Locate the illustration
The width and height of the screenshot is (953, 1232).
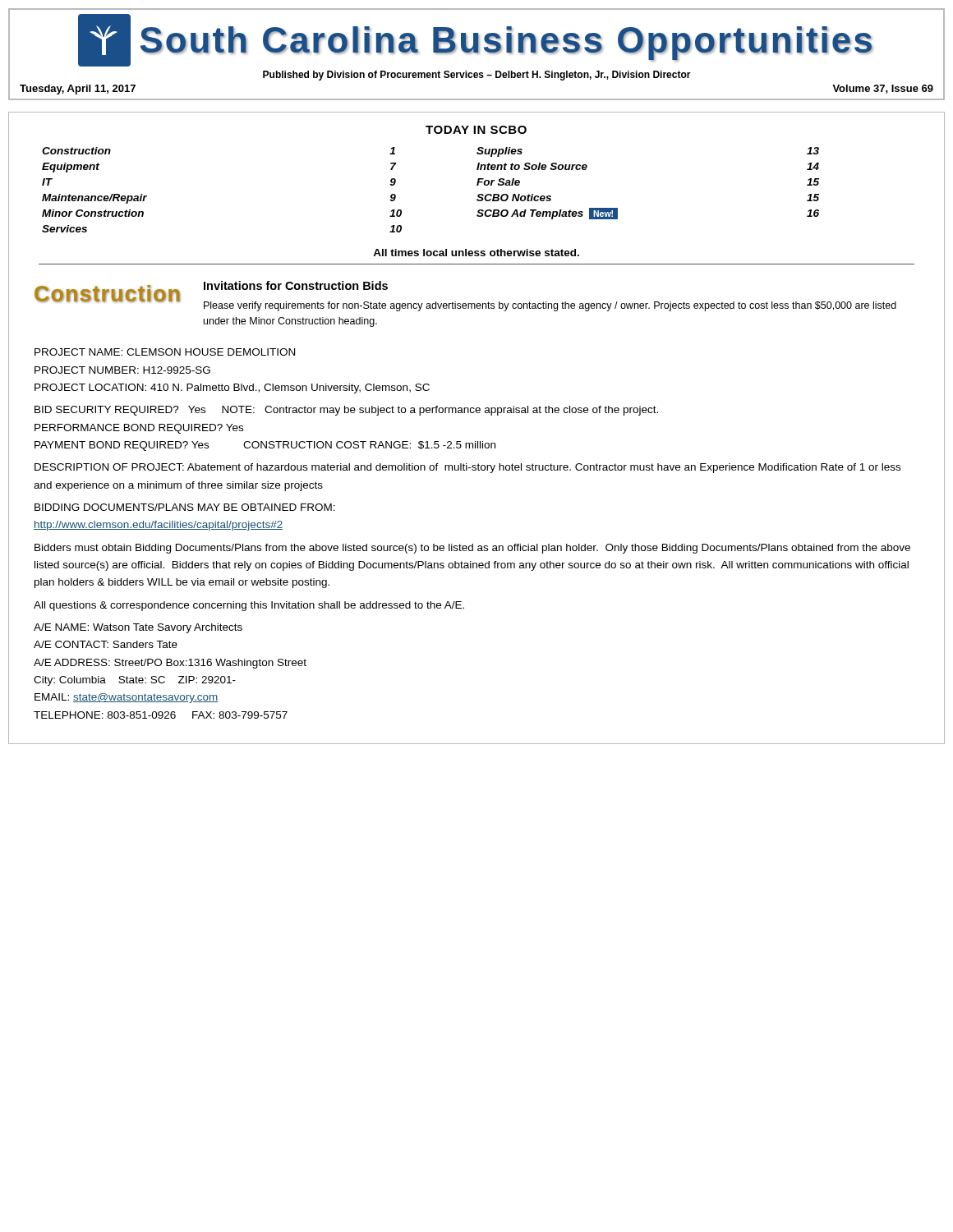coord(108,293)
